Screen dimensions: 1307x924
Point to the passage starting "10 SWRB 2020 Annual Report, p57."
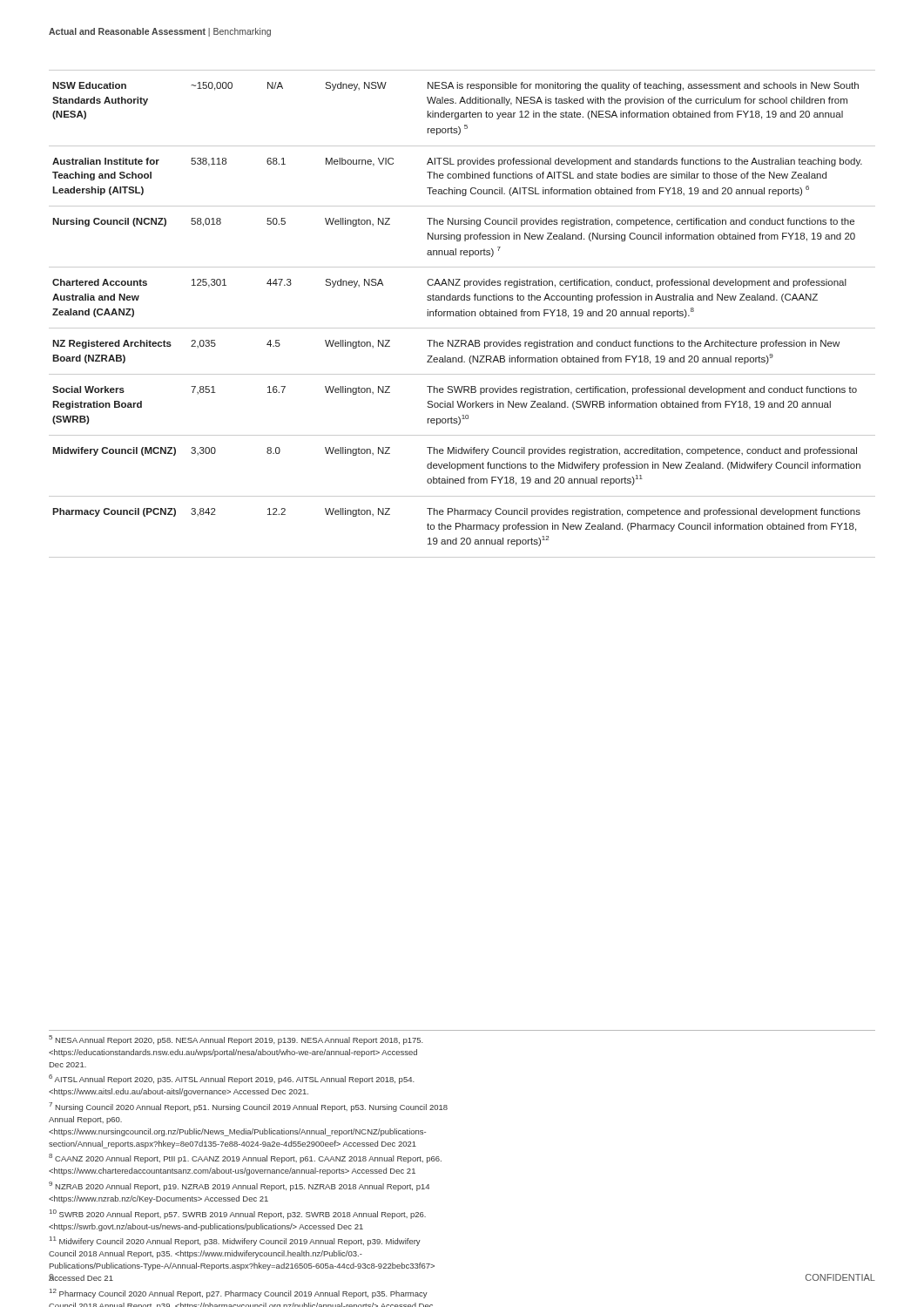point(238,1219)
